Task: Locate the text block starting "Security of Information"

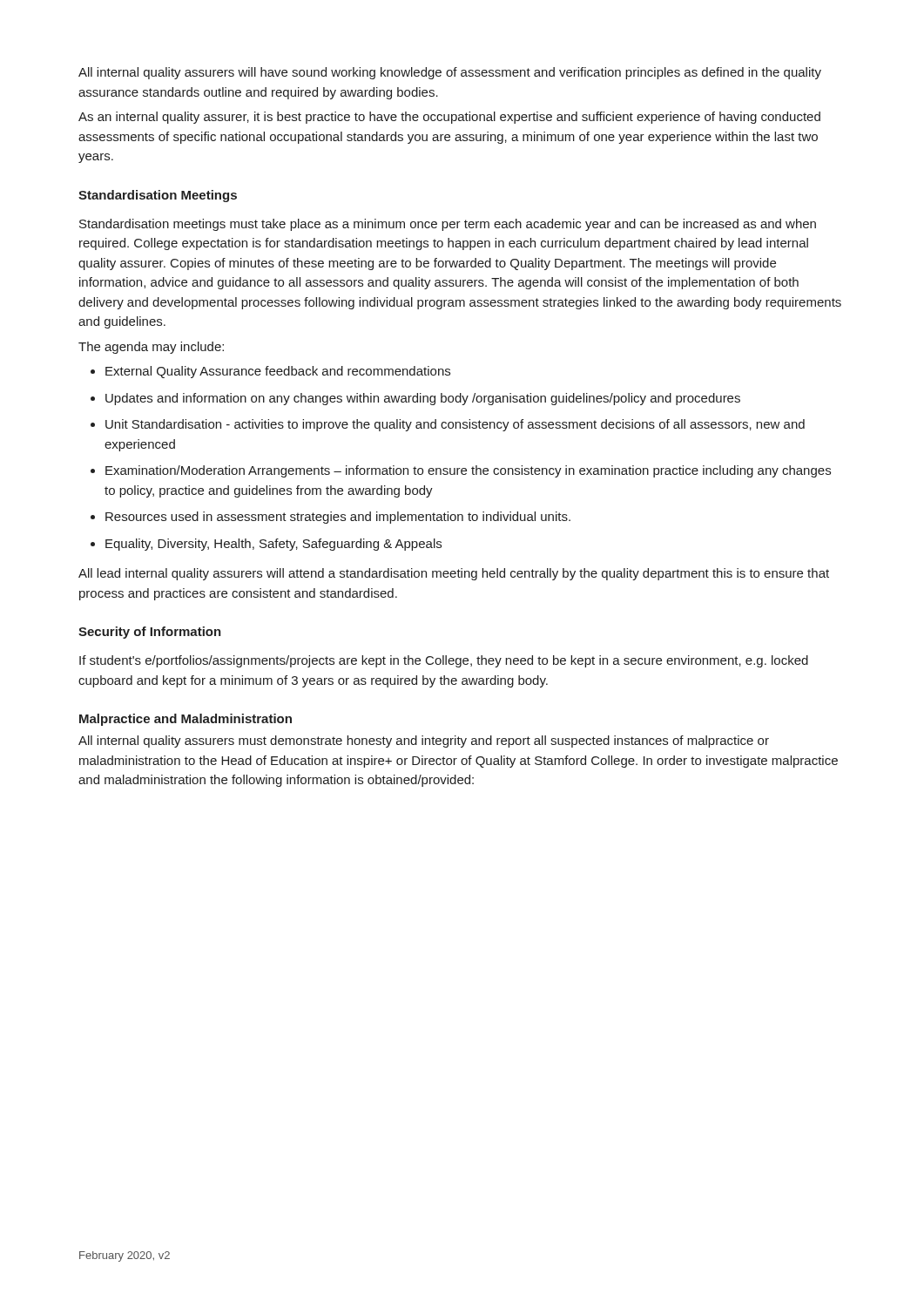Action: 150,631
